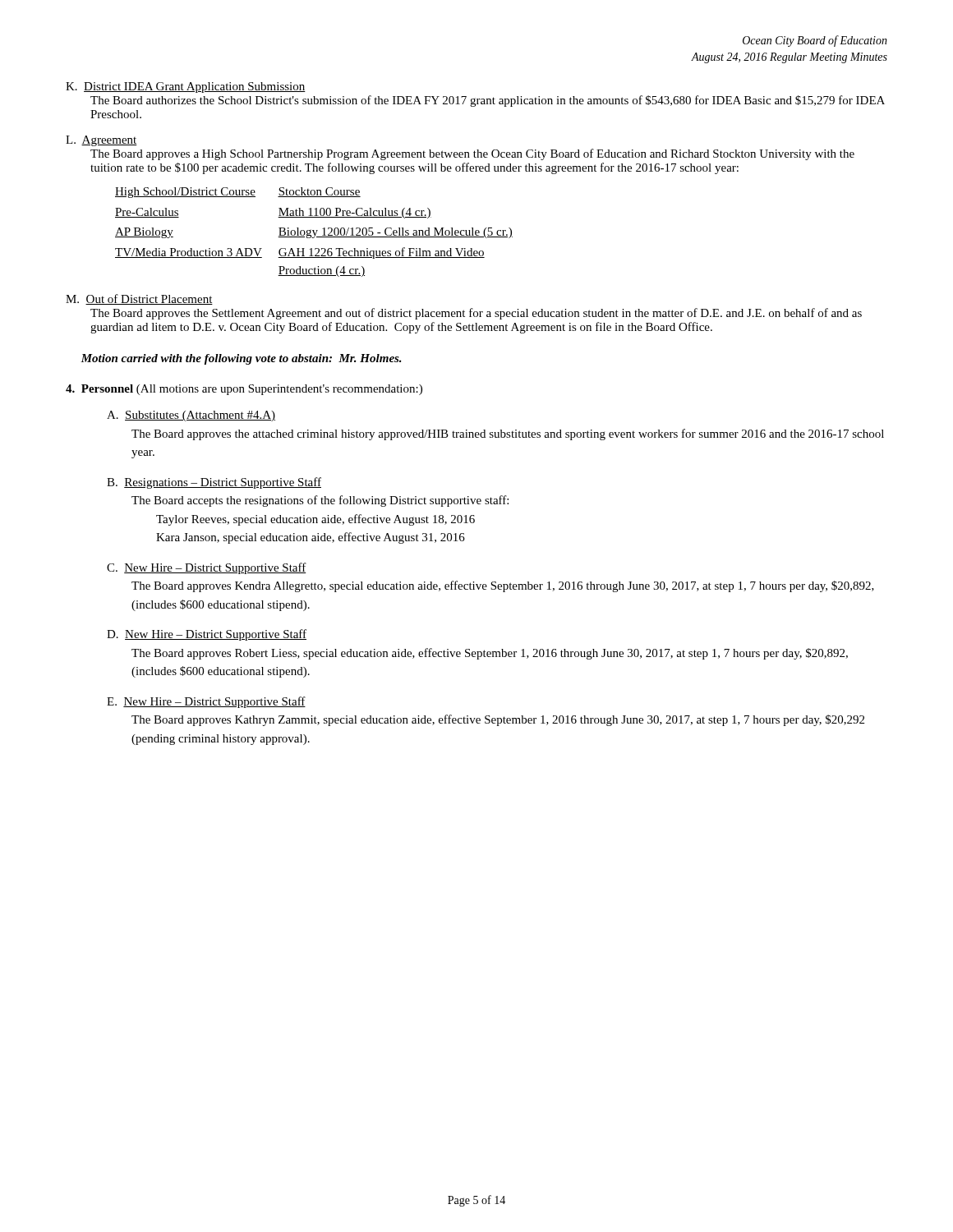Find the block on this page that starts "C. New Hire – District Supportive"

point(497,586)
